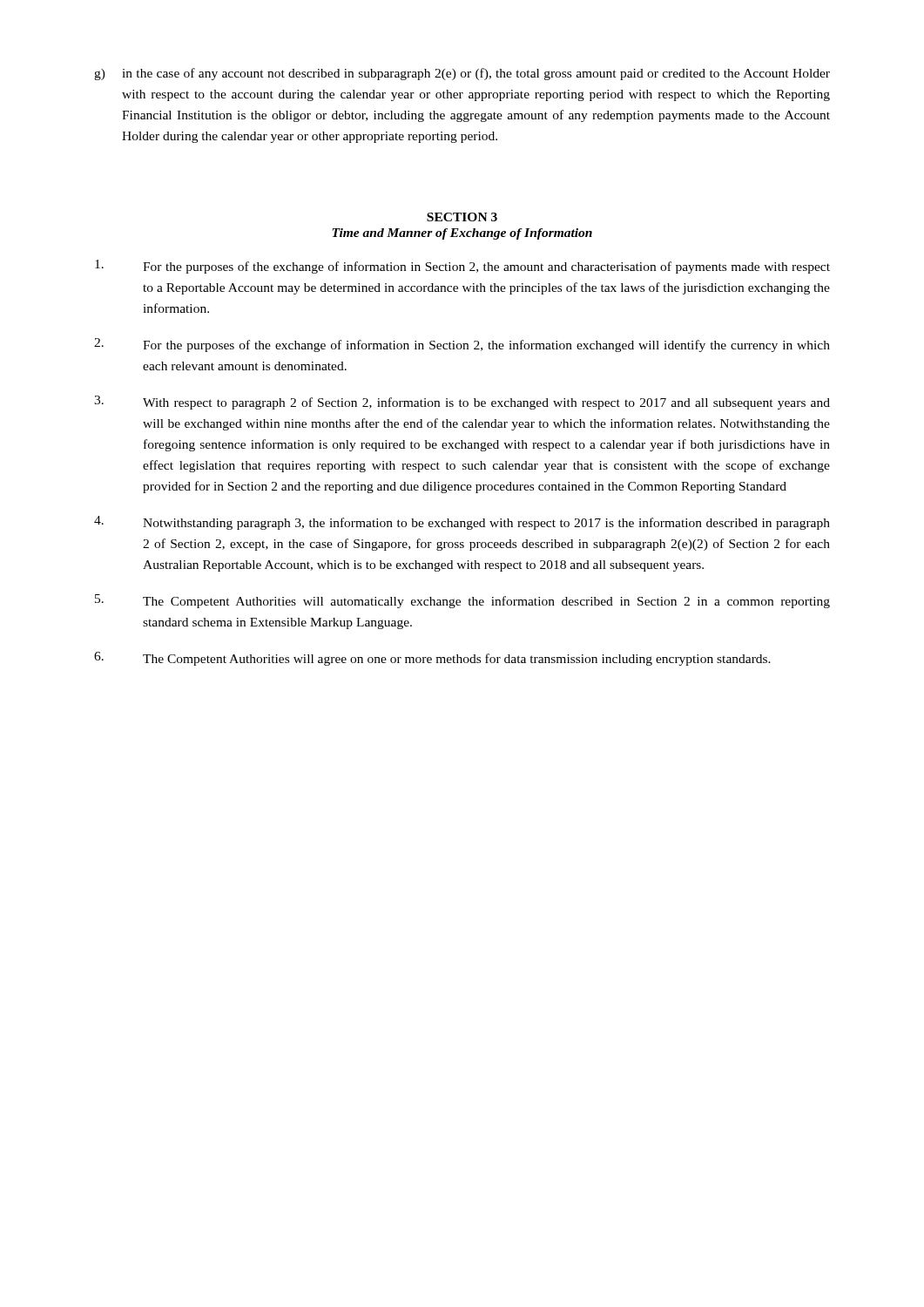
Task: Navigate to the text starting "The Competent Authorities will automatically exchange the"
Action: click(462, 612)
